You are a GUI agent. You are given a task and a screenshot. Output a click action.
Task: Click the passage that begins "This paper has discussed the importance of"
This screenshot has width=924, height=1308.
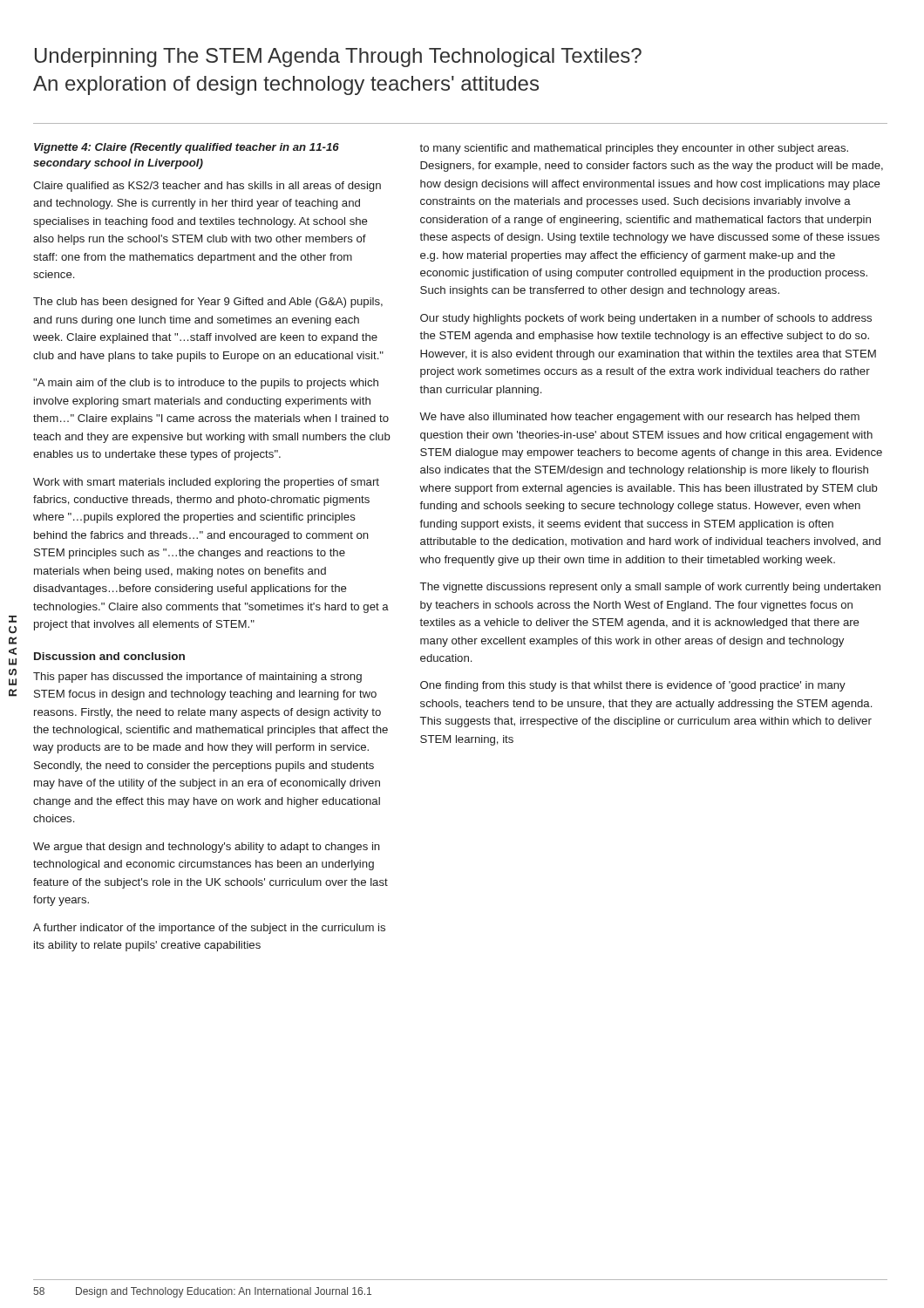click(x=212, y=748)
